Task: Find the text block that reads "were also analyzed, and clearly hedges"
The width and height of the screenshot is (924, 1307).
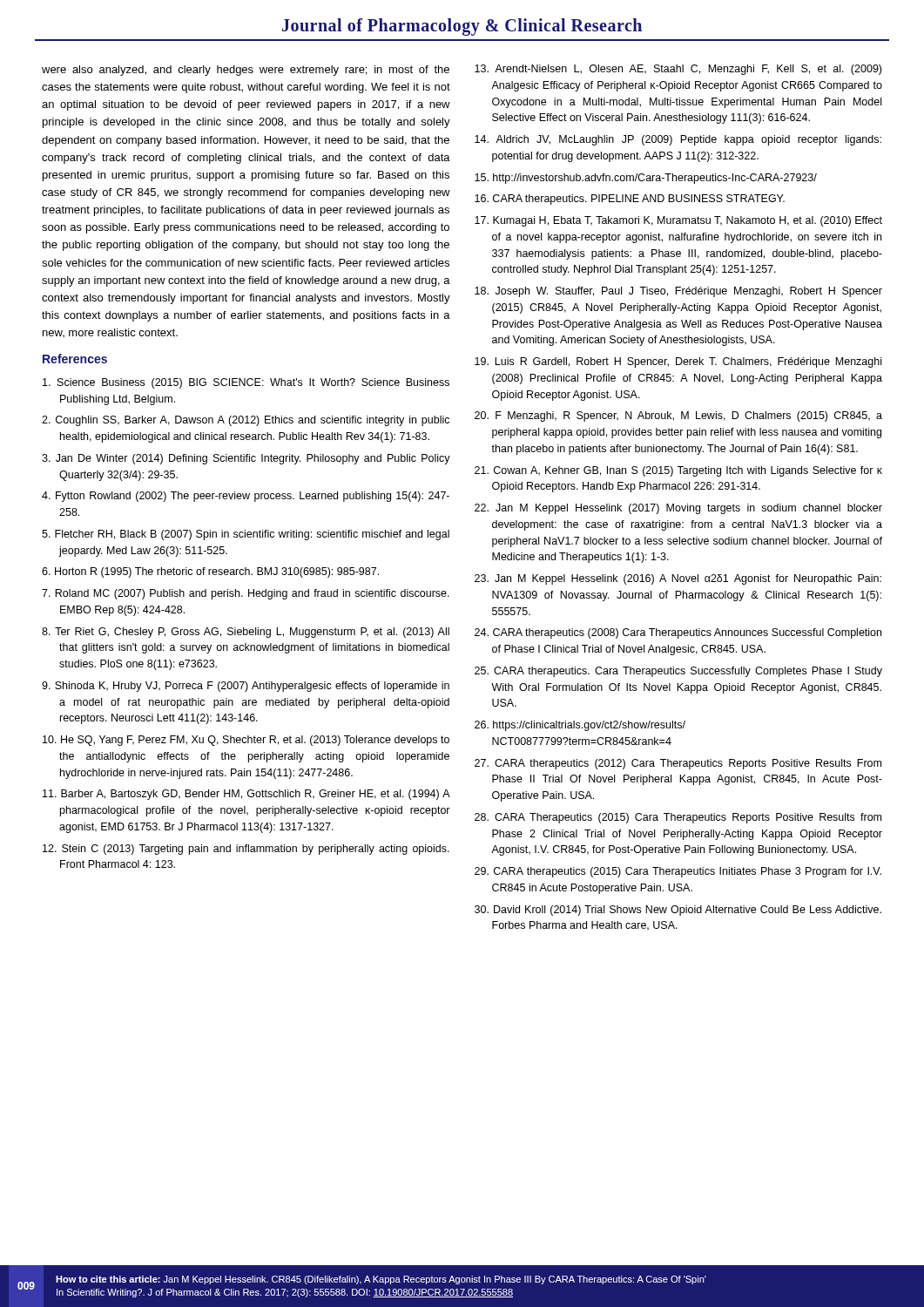Action: [x=246, y=201]
